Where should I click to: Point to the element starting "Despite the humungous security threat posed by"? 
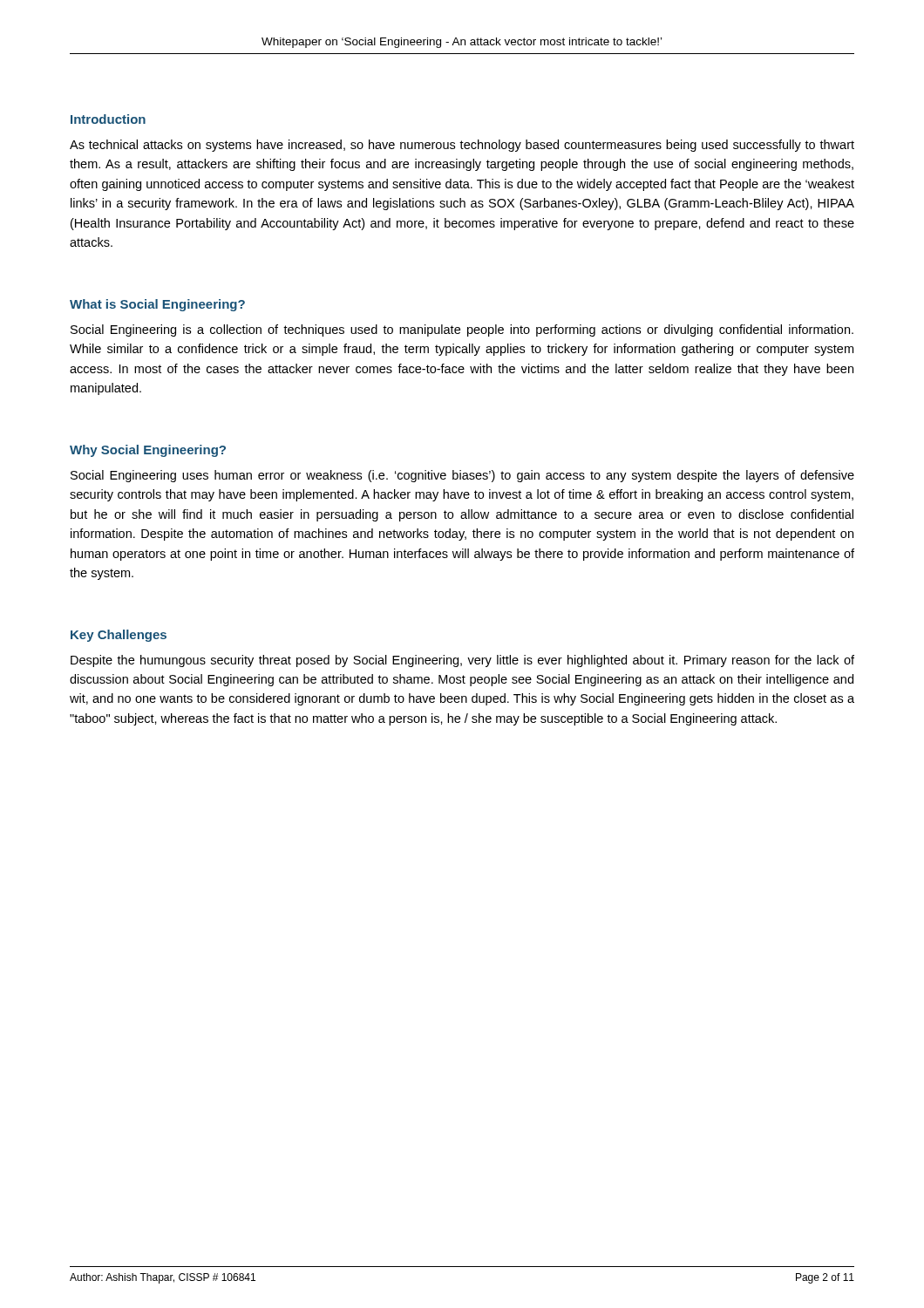point(462,689)
